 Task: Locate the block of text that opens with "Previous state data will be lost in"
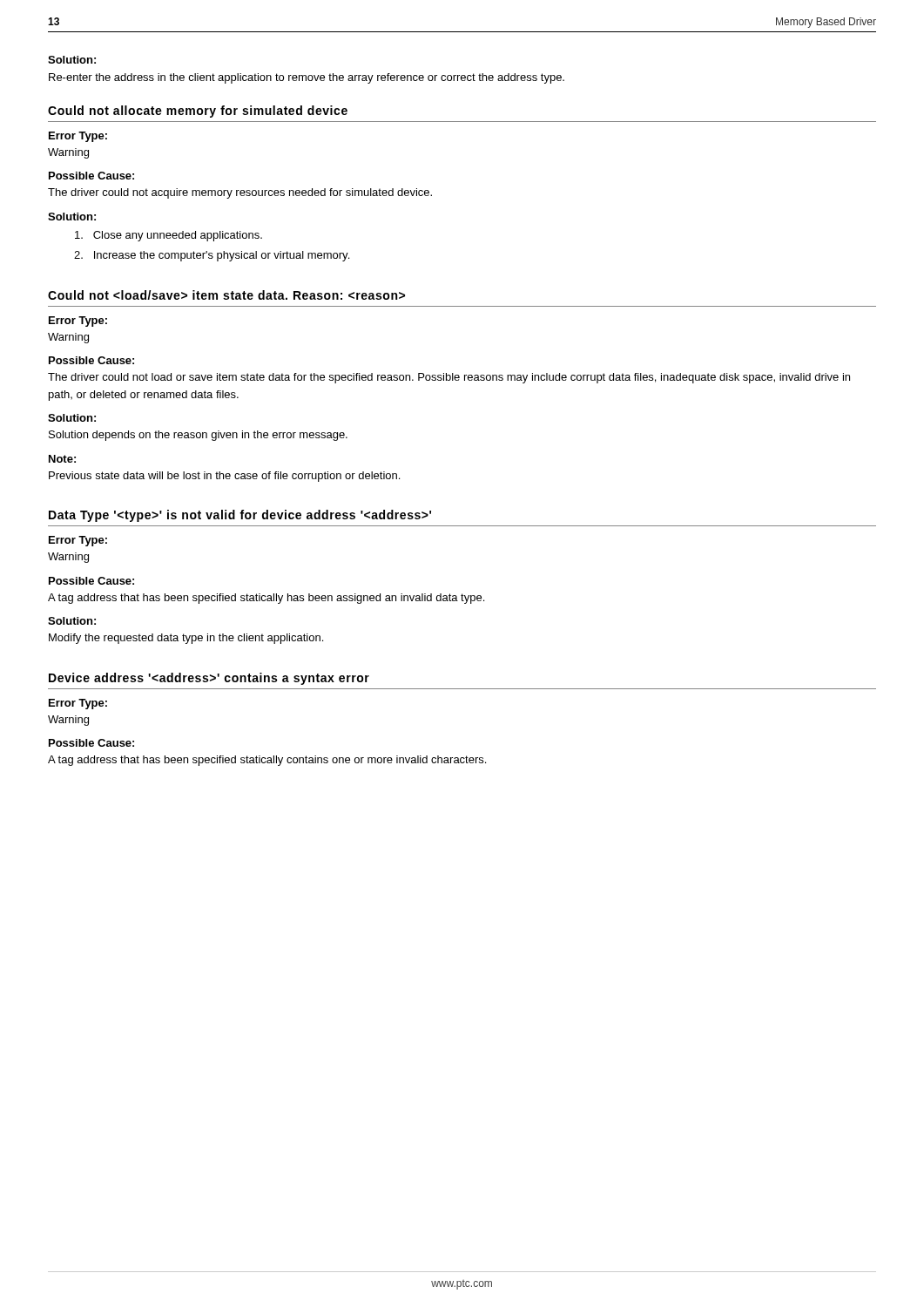pyautogui.click(x=224, y=475)
